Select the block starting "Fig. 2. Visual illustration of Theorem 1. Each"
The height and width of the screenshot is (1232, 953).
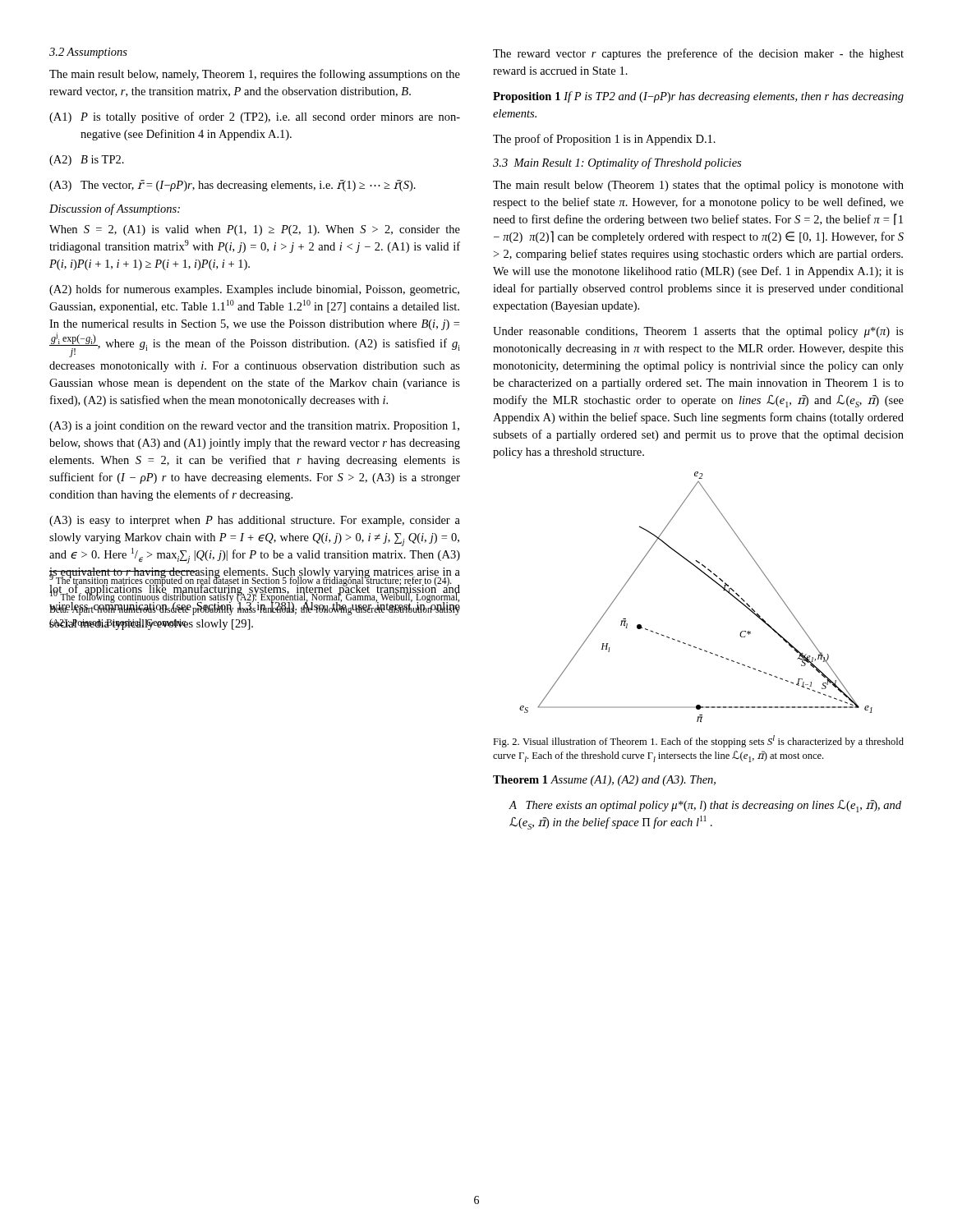(698, 749)
